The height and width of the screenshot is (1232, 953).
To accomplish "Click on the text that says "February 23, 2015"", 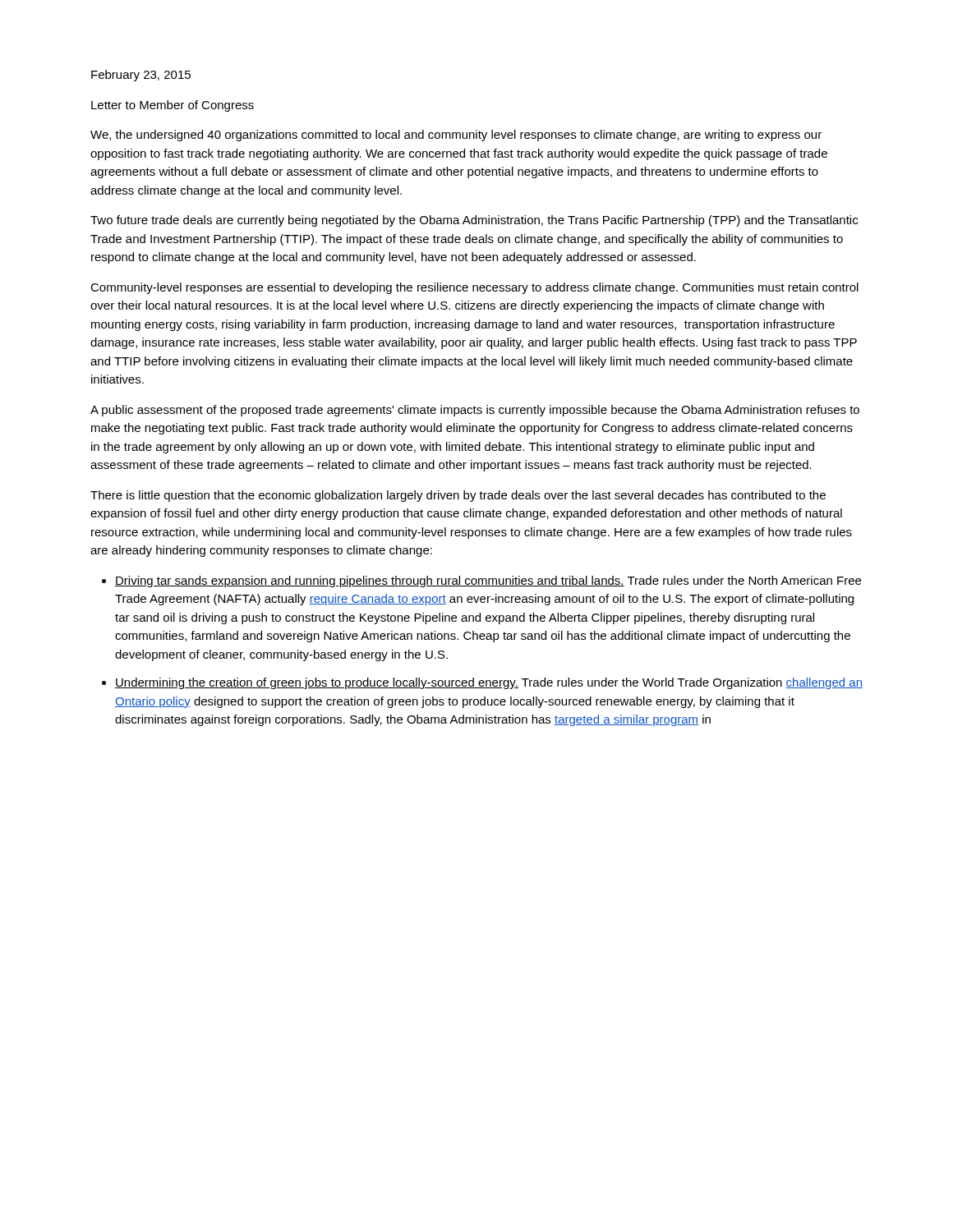I will point(141,76).
